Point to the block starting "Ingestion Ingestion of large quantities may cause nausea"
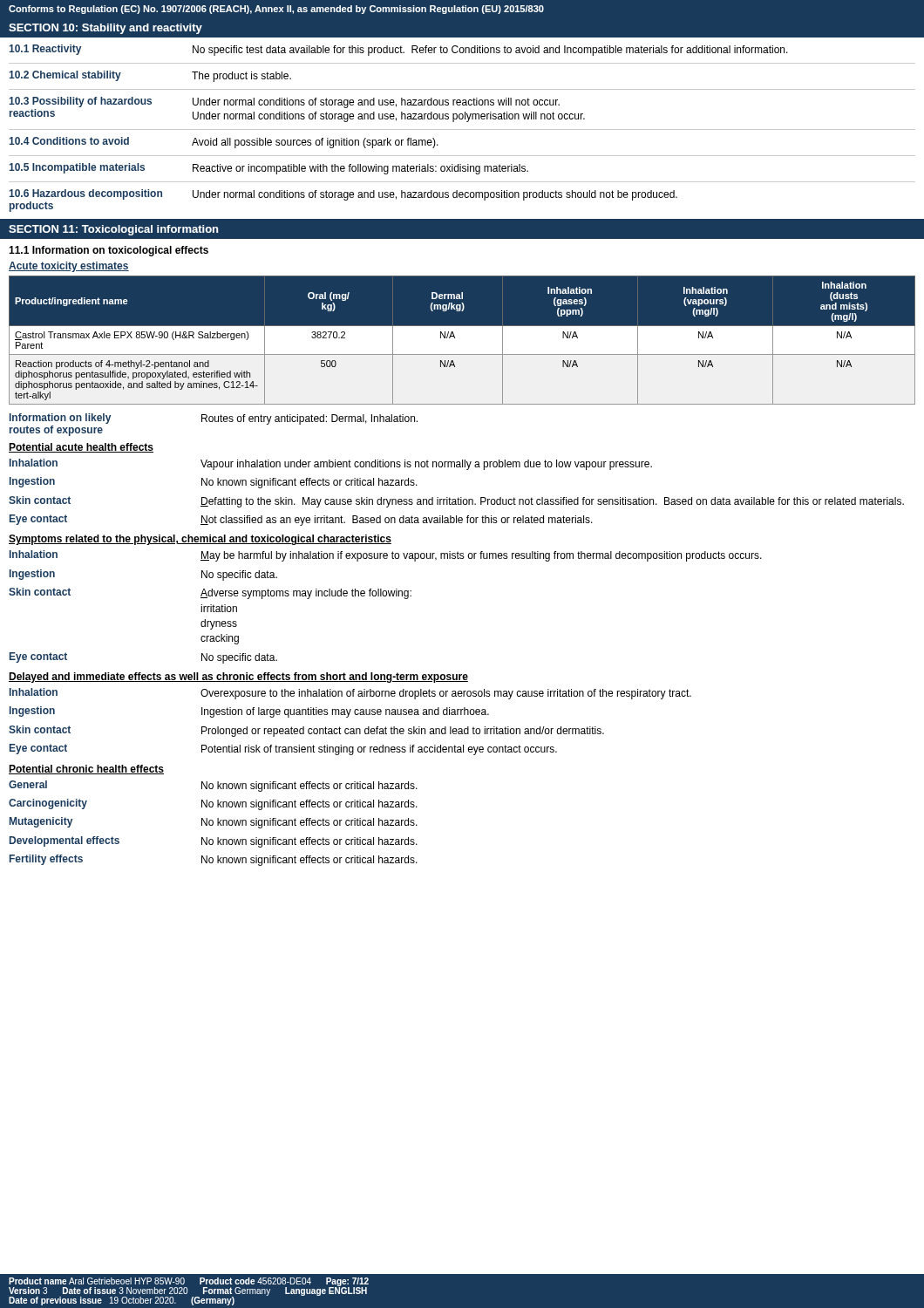 [462, 713]
